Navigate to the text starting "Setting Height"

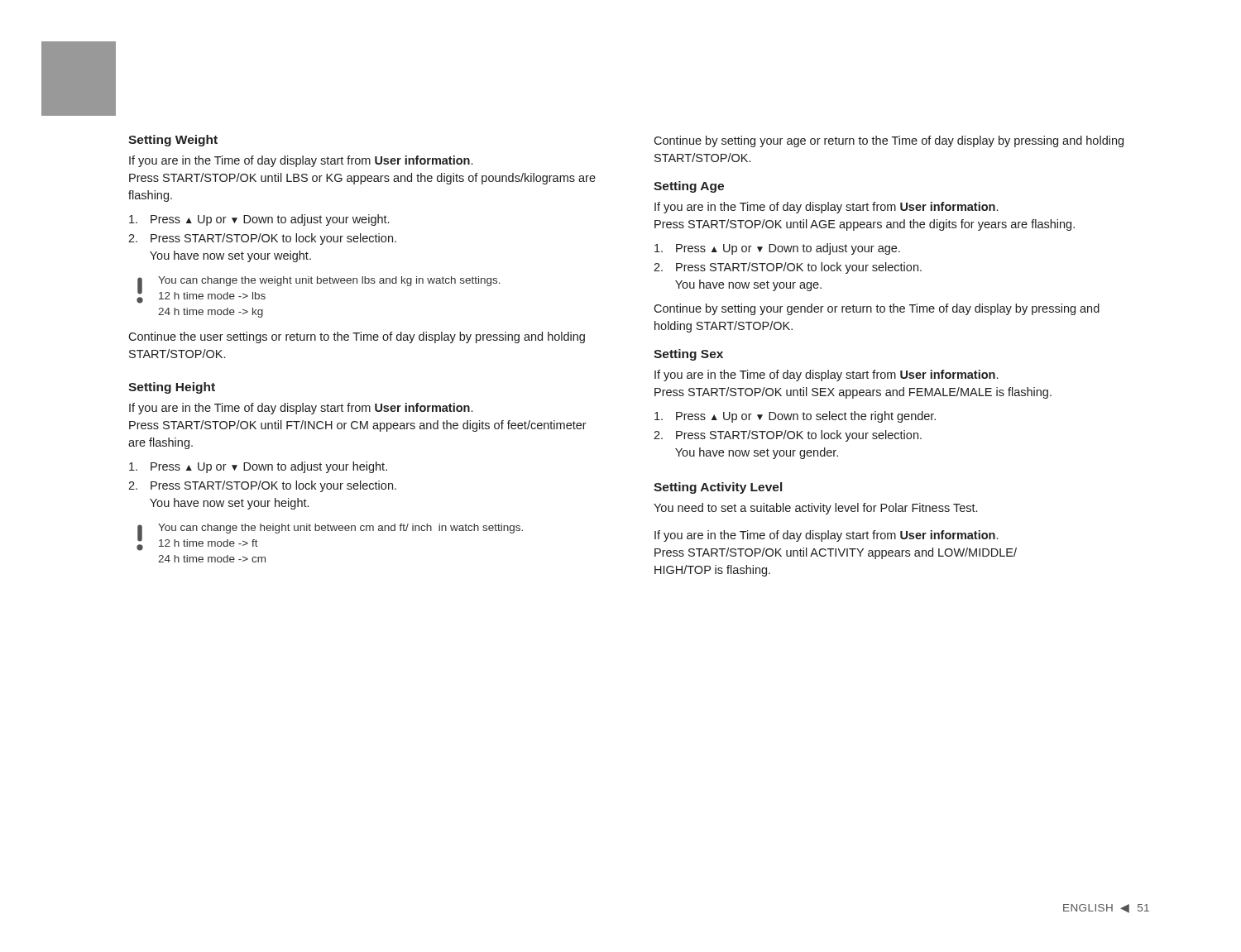tap(172, 387)
